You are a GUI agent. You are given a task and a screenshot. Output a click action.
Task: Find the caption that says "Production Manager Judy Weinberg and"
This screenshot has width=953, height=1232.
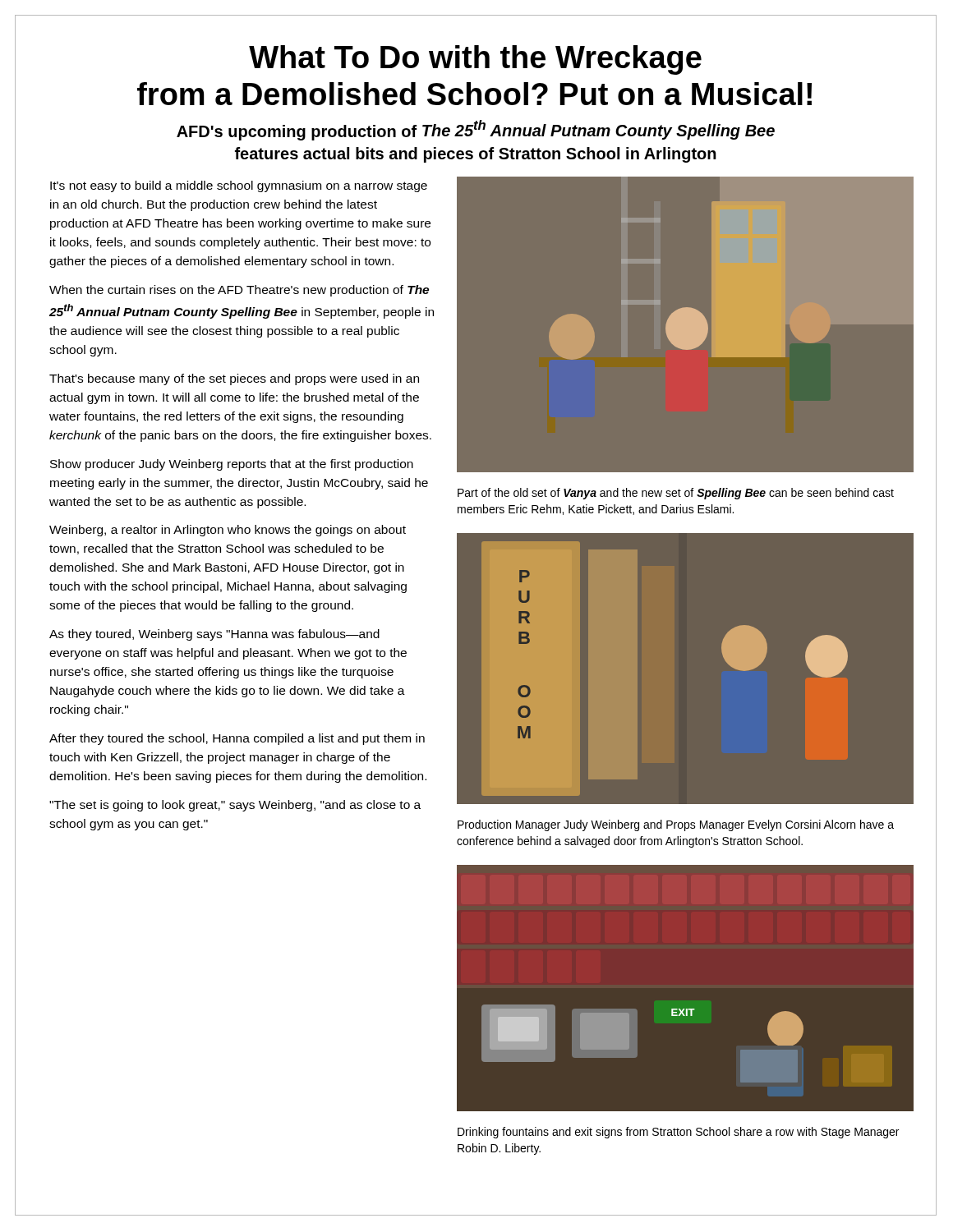point(675,833)
